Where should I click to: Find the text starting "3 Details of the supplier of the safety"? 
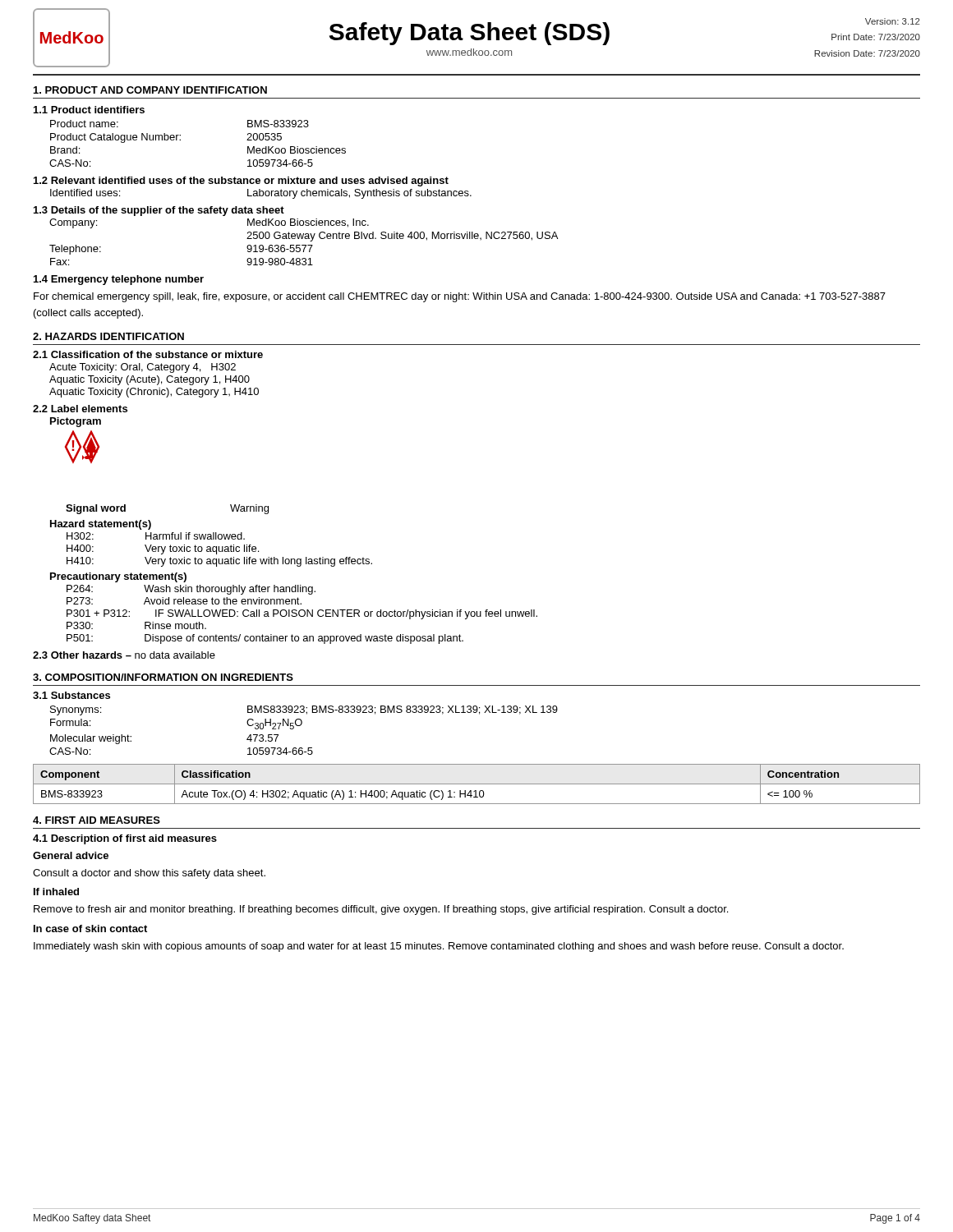[x=476, y=236]
